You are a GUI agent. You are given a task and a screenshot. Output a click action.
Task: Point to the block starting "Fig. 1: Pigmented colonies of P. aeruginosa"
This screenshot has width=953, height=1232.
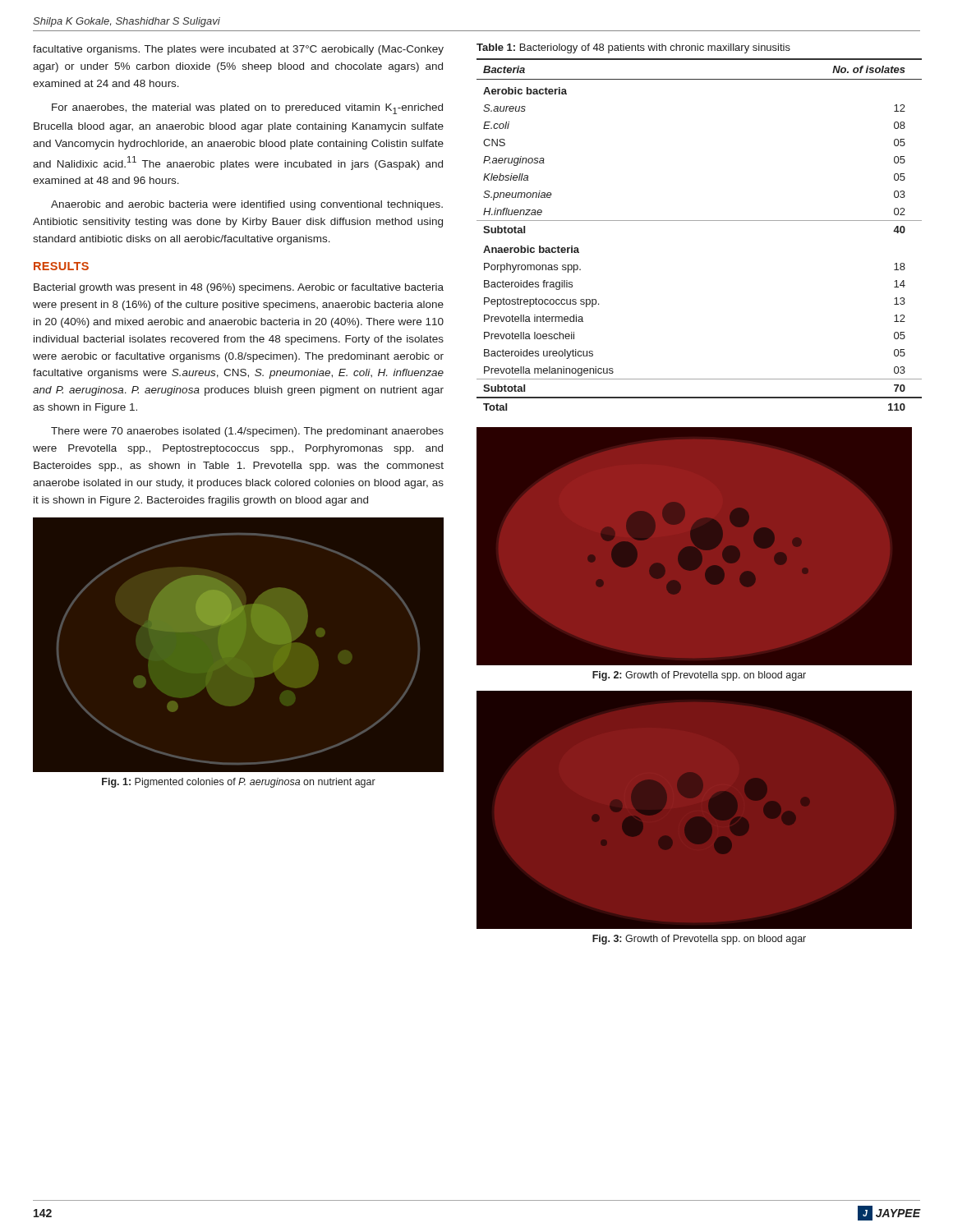pos(238,782)
